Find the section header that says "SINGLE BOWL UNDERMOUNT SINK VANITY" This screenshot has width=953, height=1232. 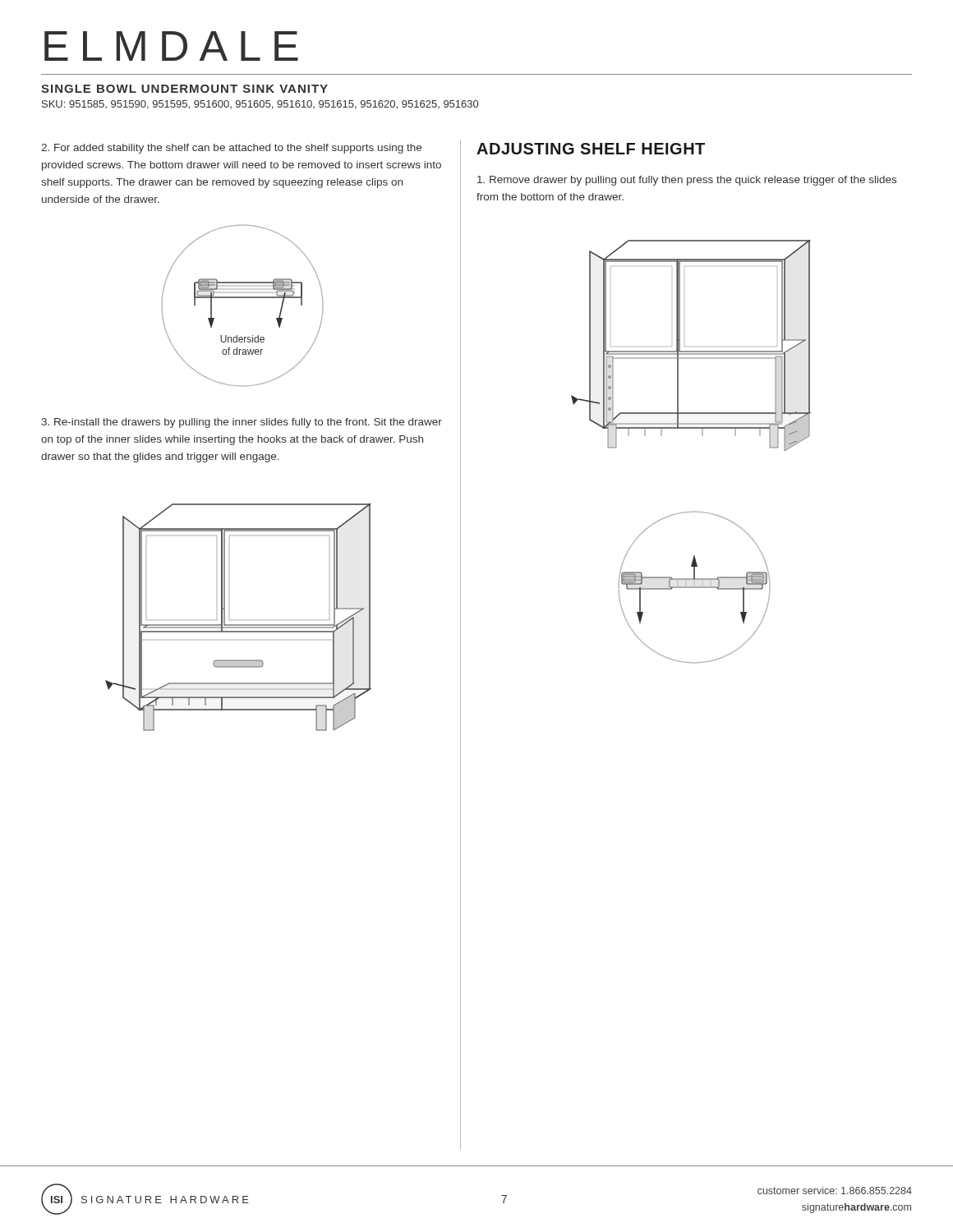(185, 88)
